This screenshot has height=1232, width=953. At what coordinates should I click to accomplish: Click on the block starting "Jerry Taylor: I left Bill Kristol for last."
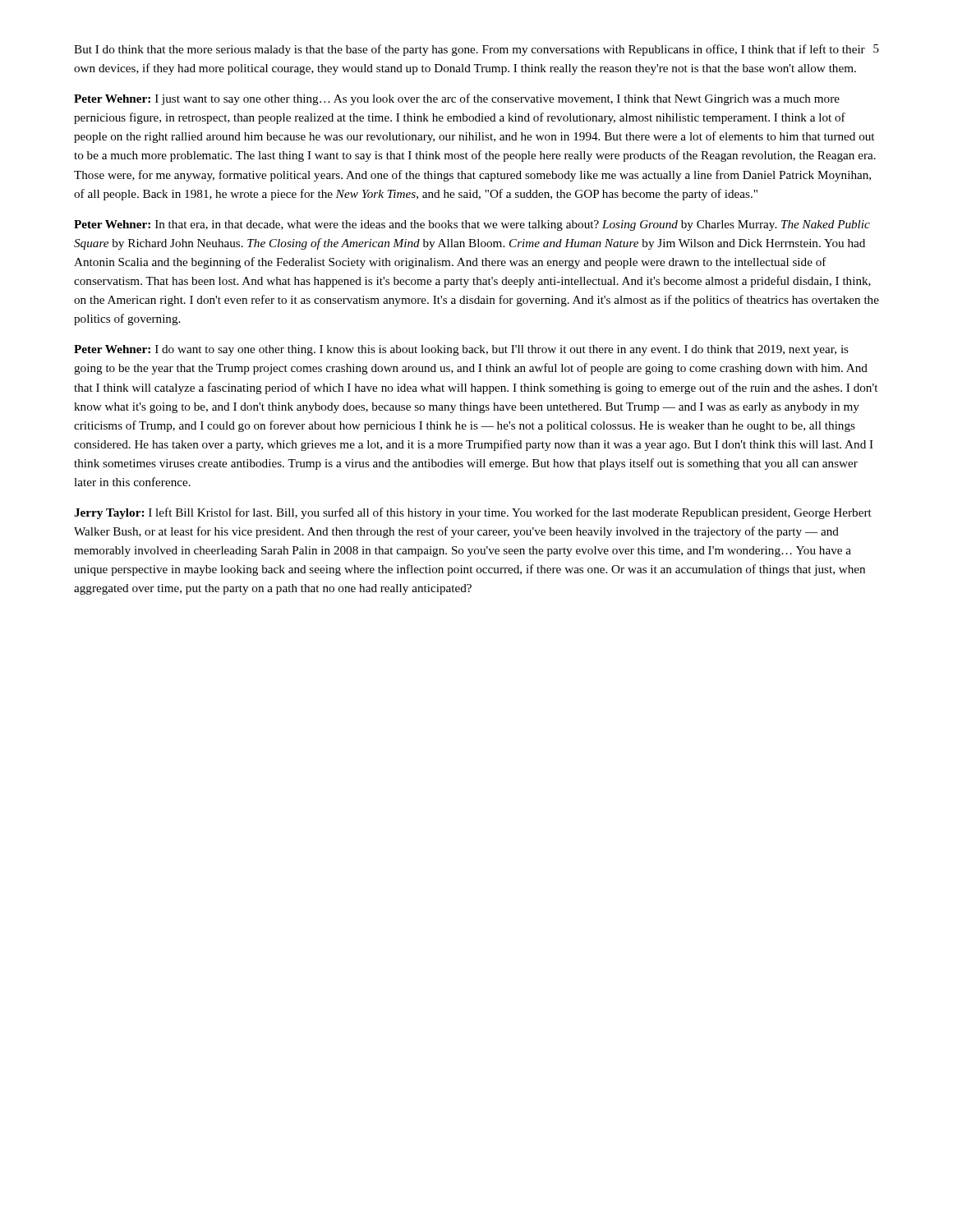[x=473, y=550]
